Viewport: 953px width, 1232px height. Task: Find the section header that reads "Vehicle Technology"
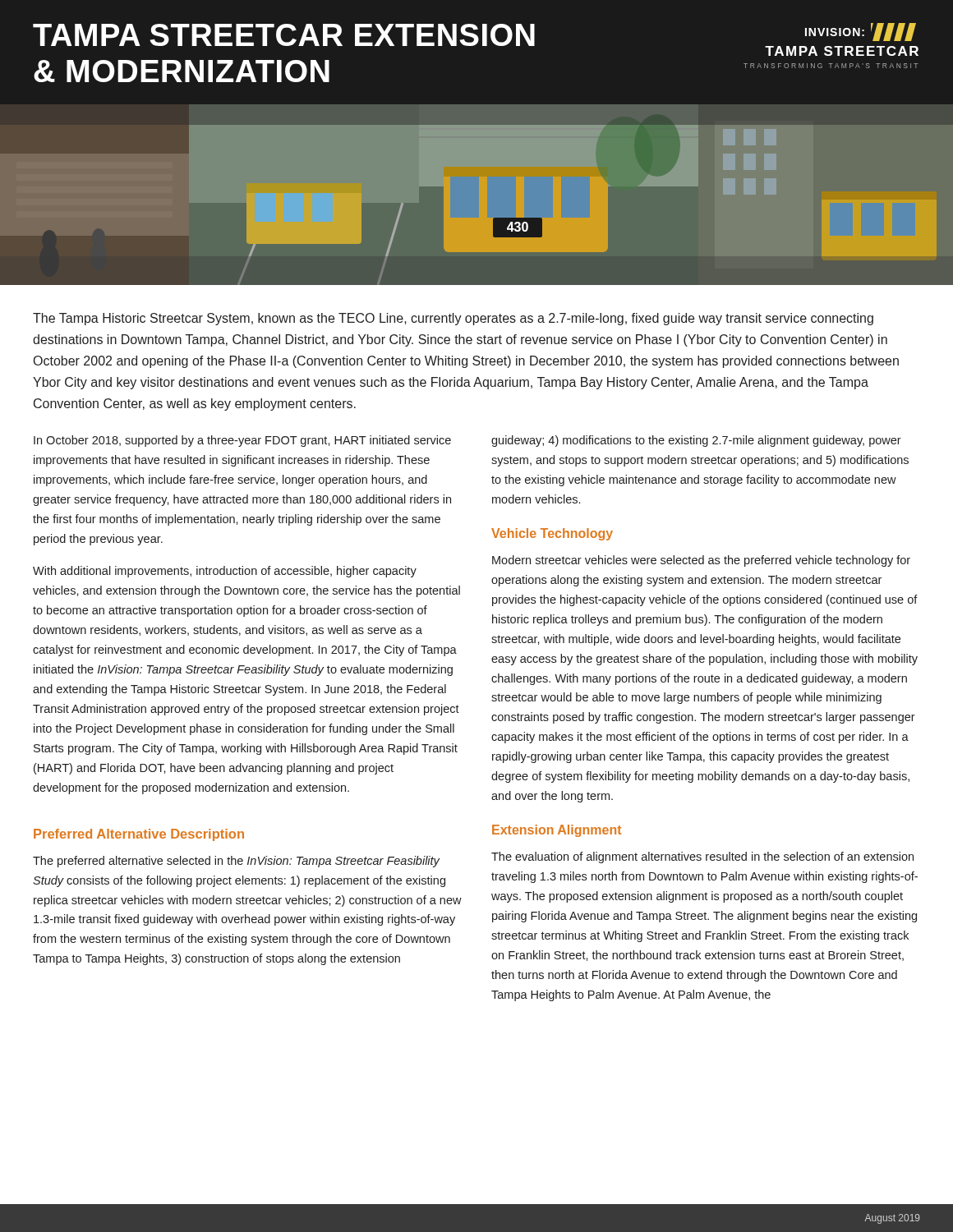click(552, 533)
